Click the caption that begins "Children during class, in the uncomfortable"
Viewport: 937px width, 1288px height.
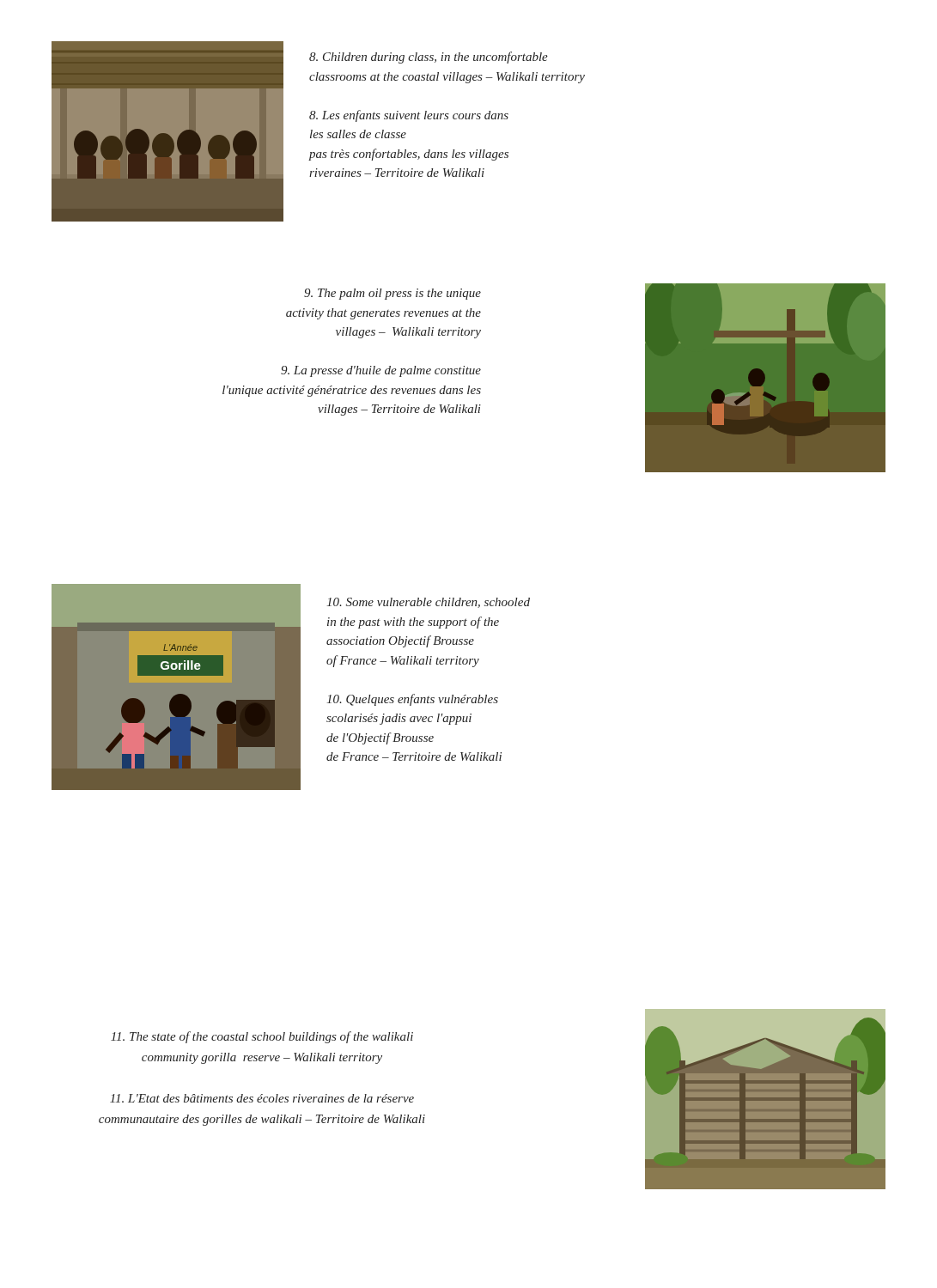pyautogui.click(x=447, y=115)
